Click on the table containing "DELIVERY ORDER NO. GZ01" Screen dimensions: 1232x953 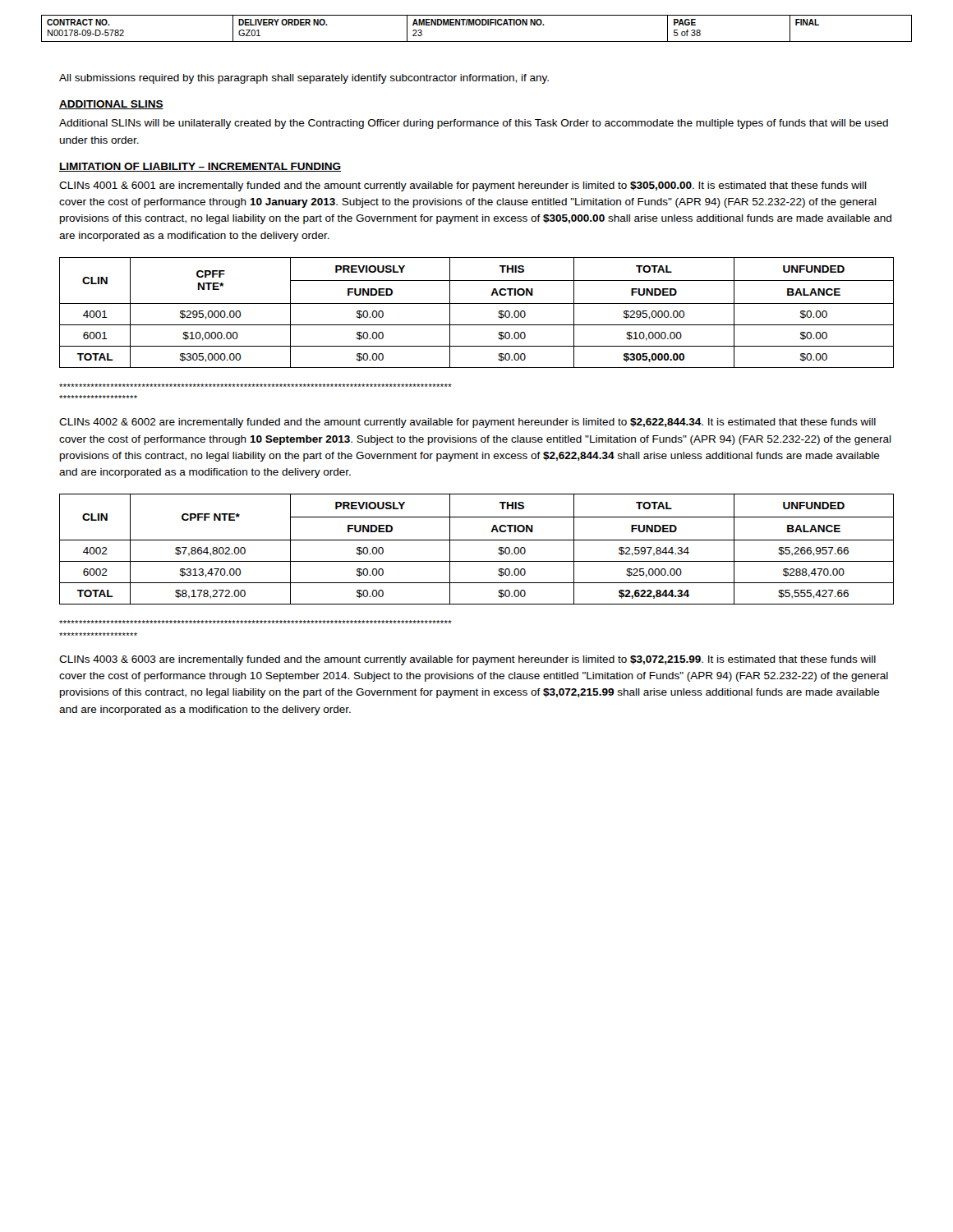[476, 28]
